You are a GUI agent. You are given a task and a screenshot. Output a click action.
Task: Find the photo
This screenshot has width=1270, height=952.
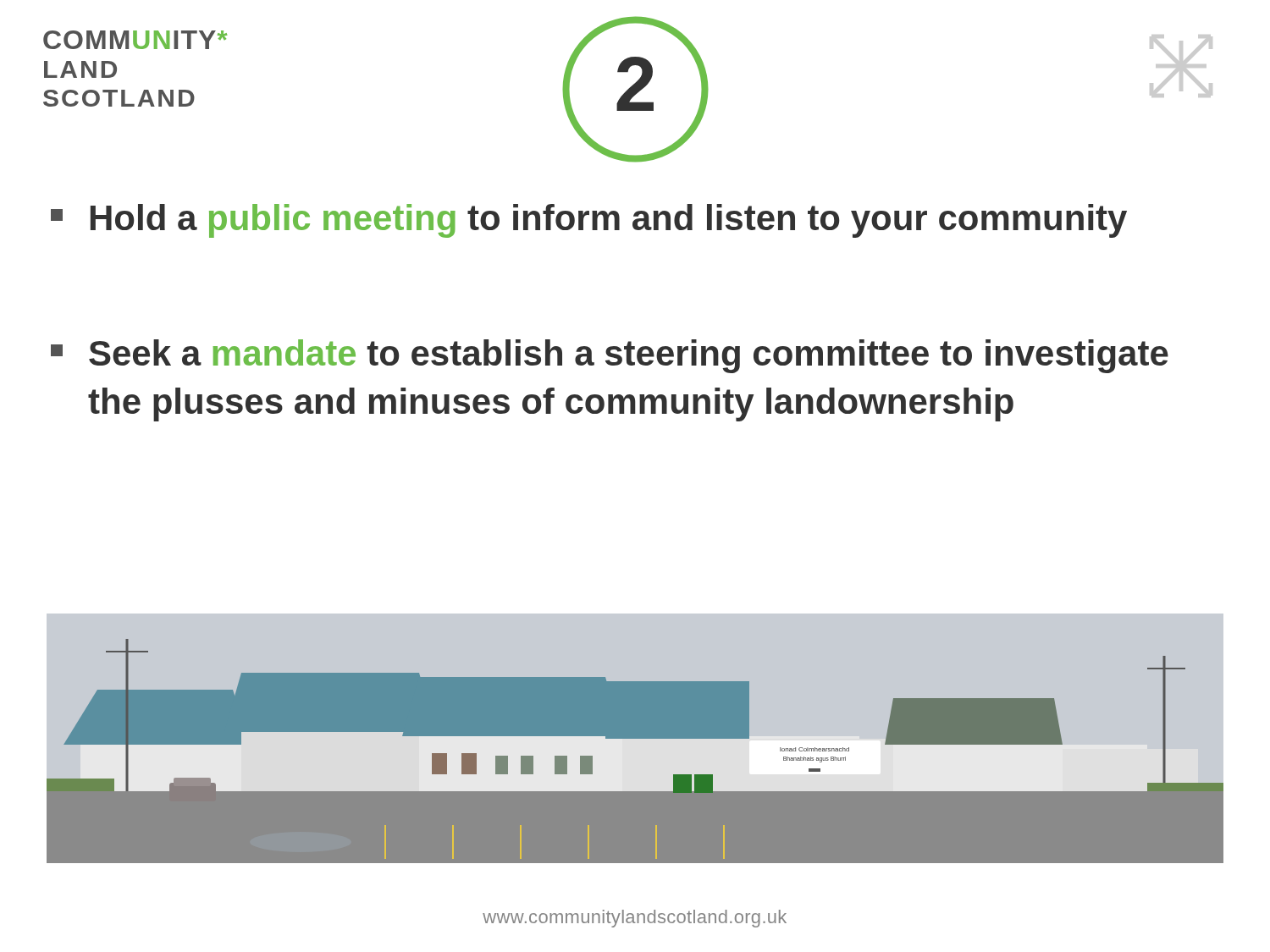click(635, 738)
